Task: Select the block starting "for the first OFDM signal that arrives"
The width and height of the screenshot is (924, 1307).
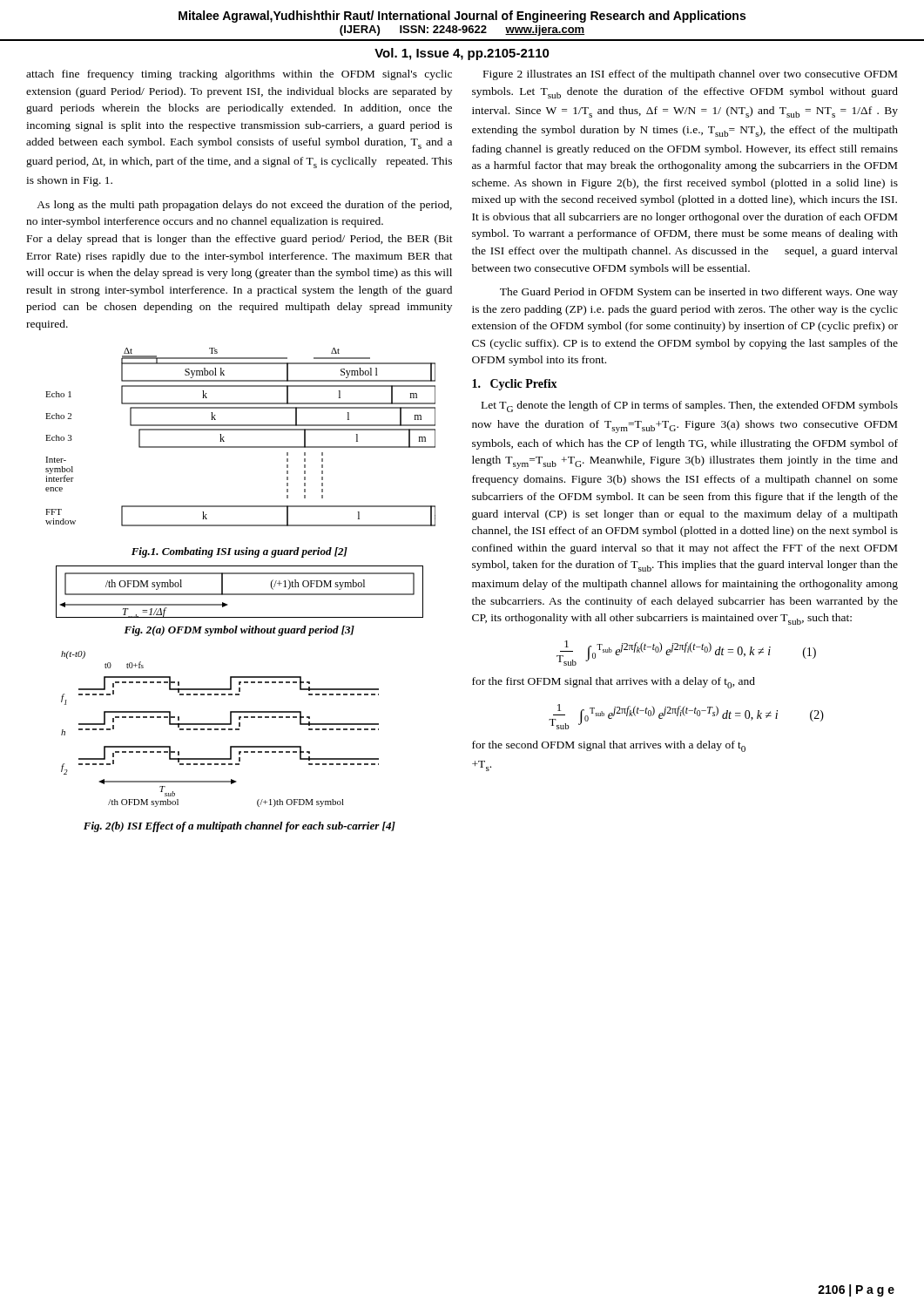Action: click(x=685, y=682)
